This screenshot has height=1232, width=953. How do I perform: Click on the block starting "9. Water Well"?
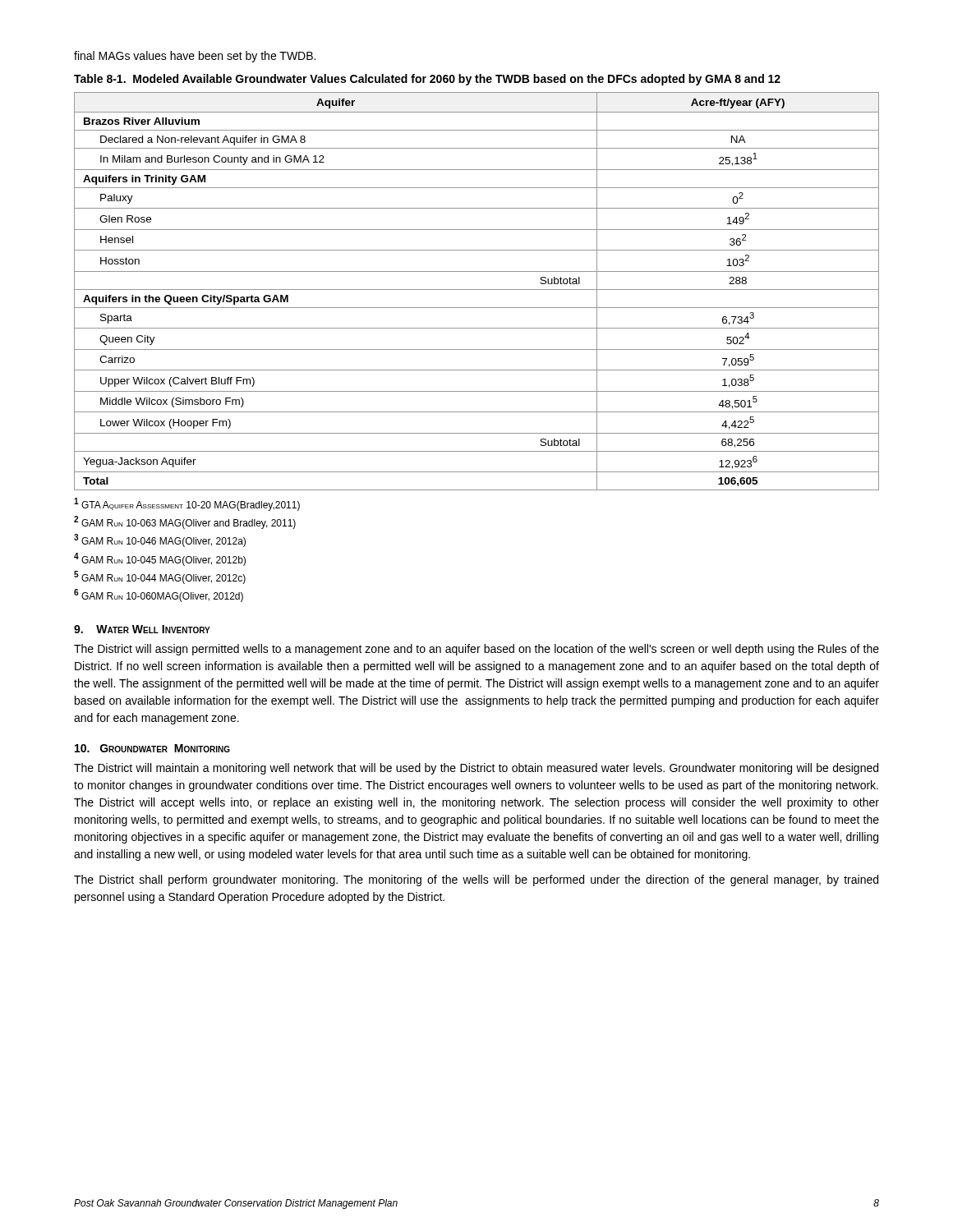pos(142,629)
